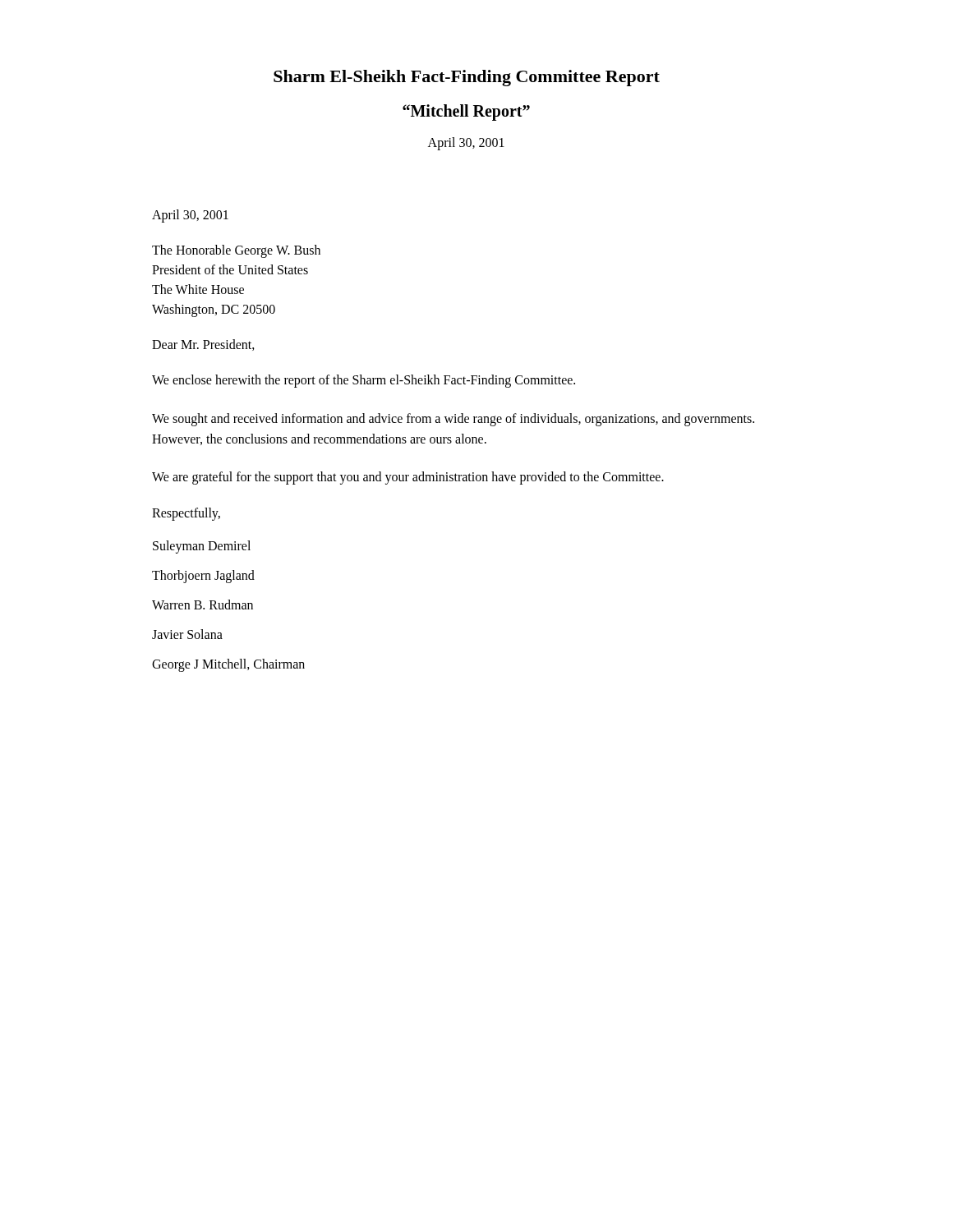953x1232 pixels.
Task: Navigate to the block starting "Javier Solana"
Action: coord(187,635)
